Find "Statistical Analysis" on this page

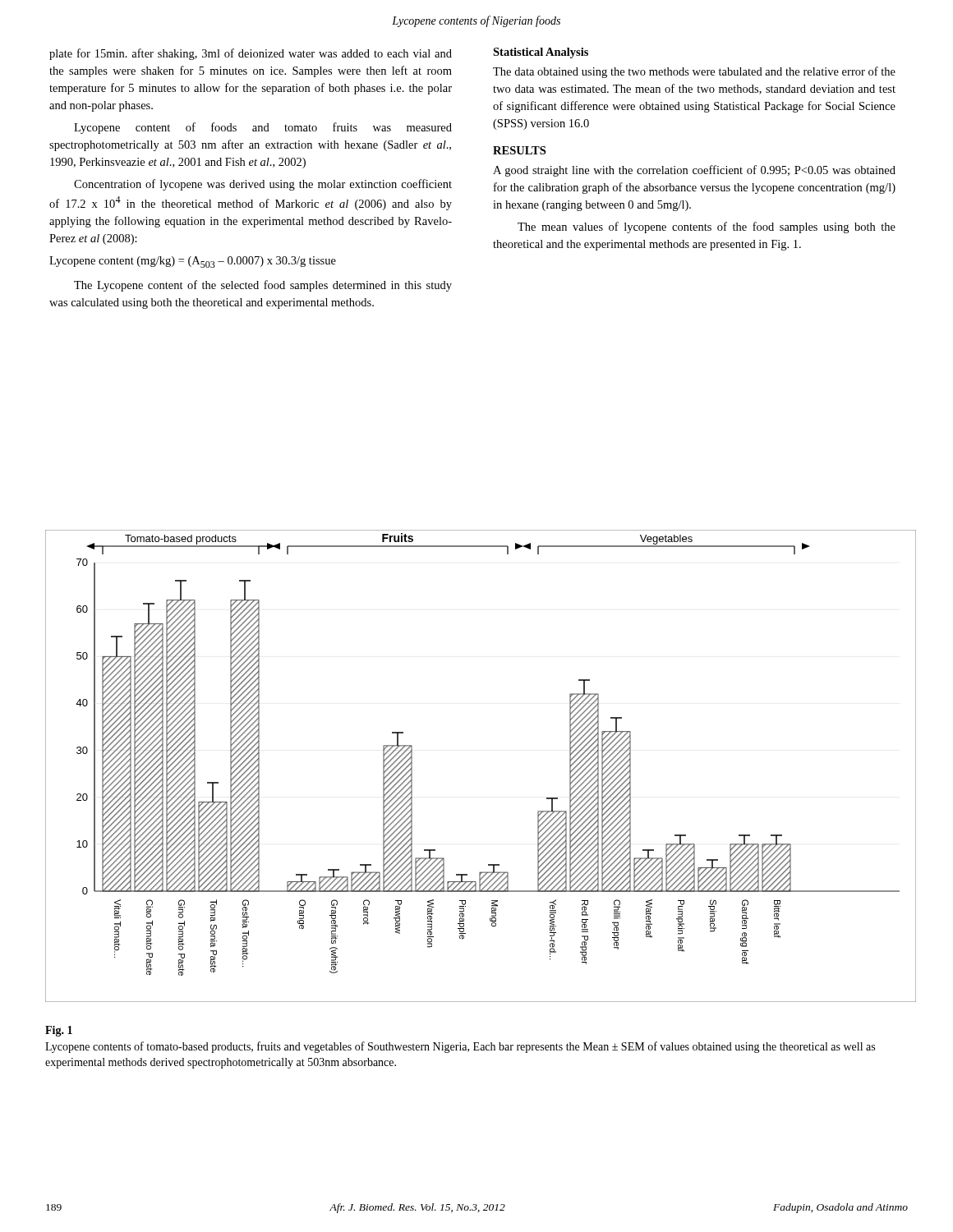541,52
